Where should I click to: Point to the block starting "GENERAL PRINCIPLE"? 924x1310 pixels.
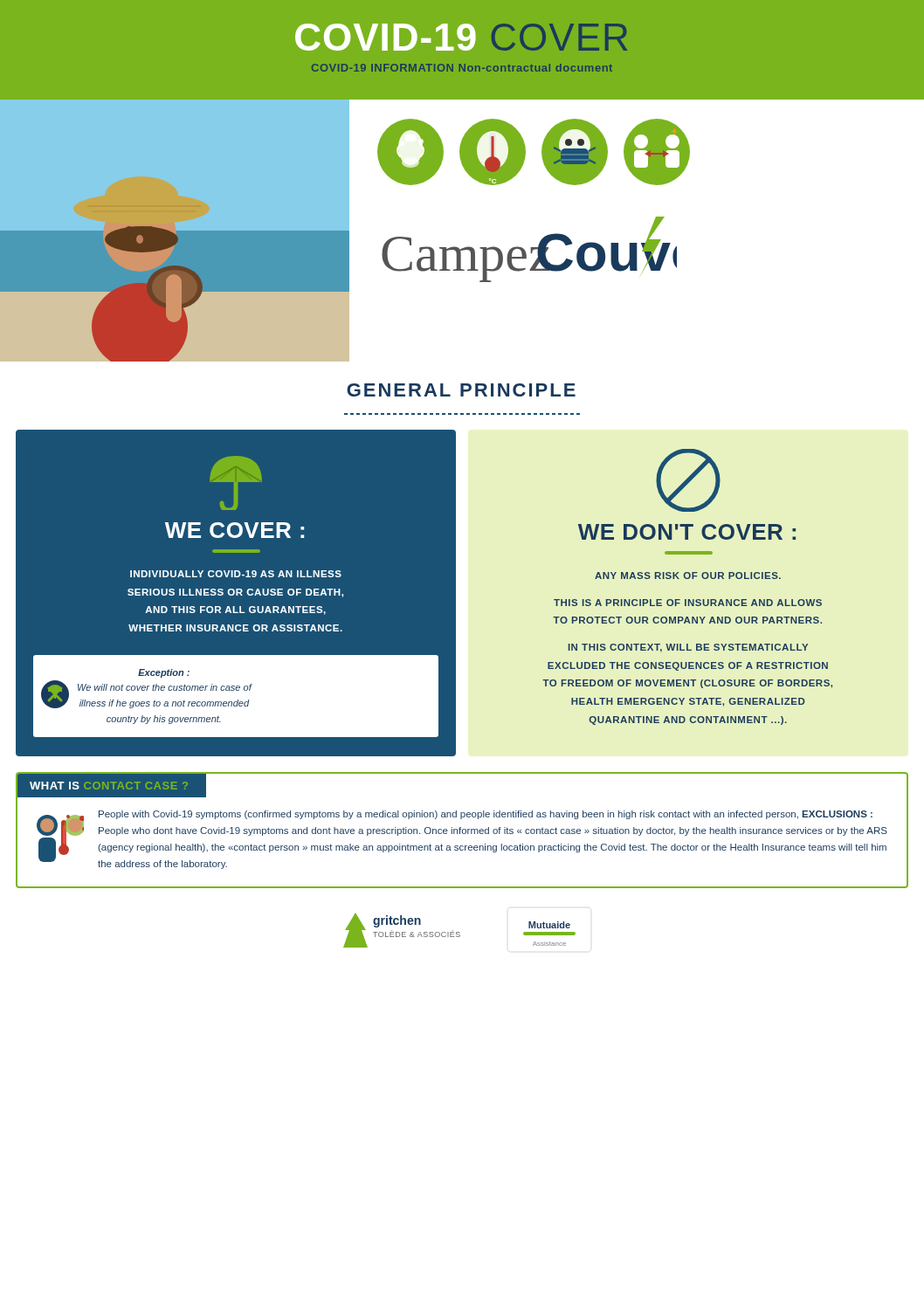pos(462,400)
